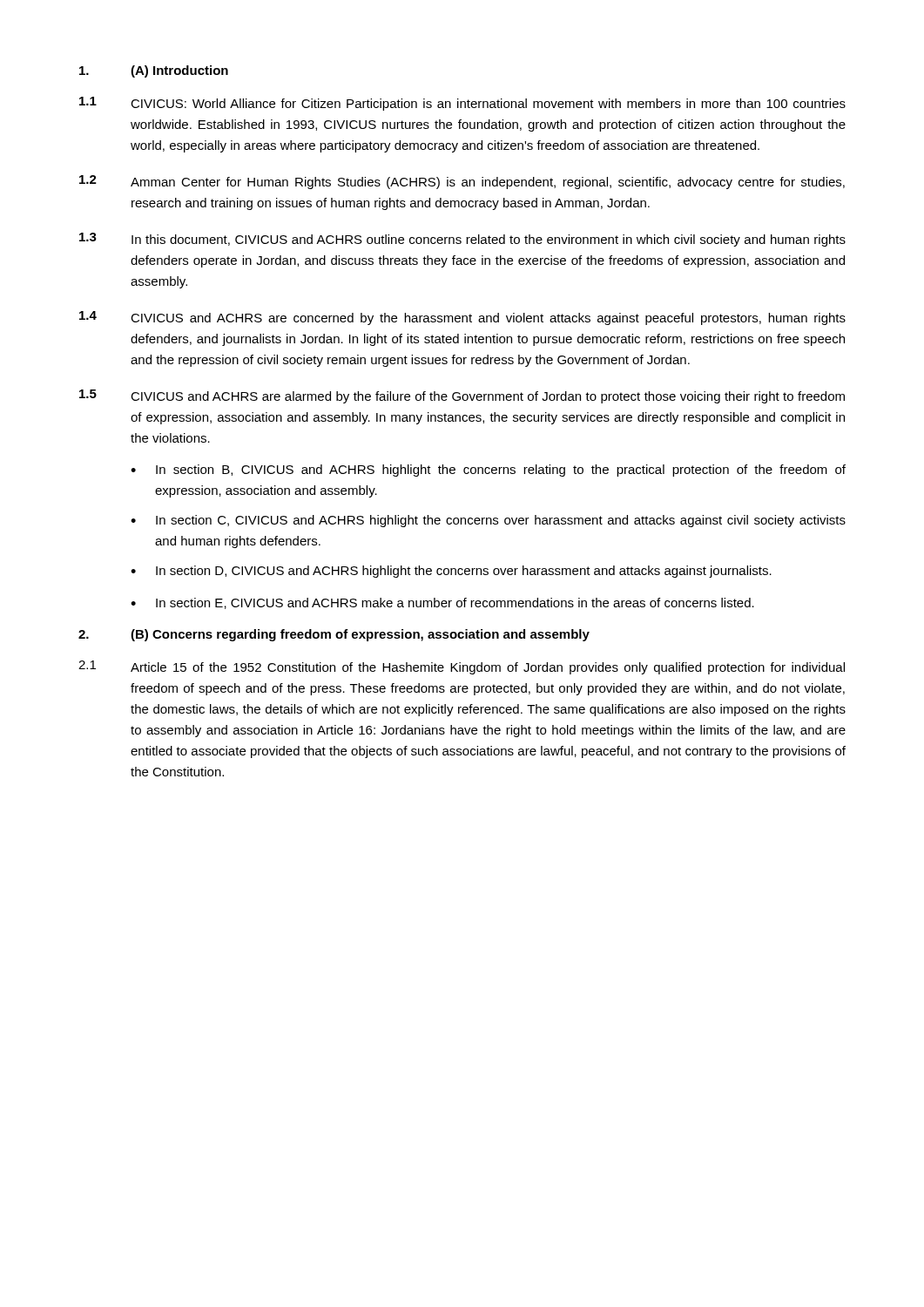Find the list item that reads "3 In this document, CIVICUS and ACHRS outline"

coord(462,260)
